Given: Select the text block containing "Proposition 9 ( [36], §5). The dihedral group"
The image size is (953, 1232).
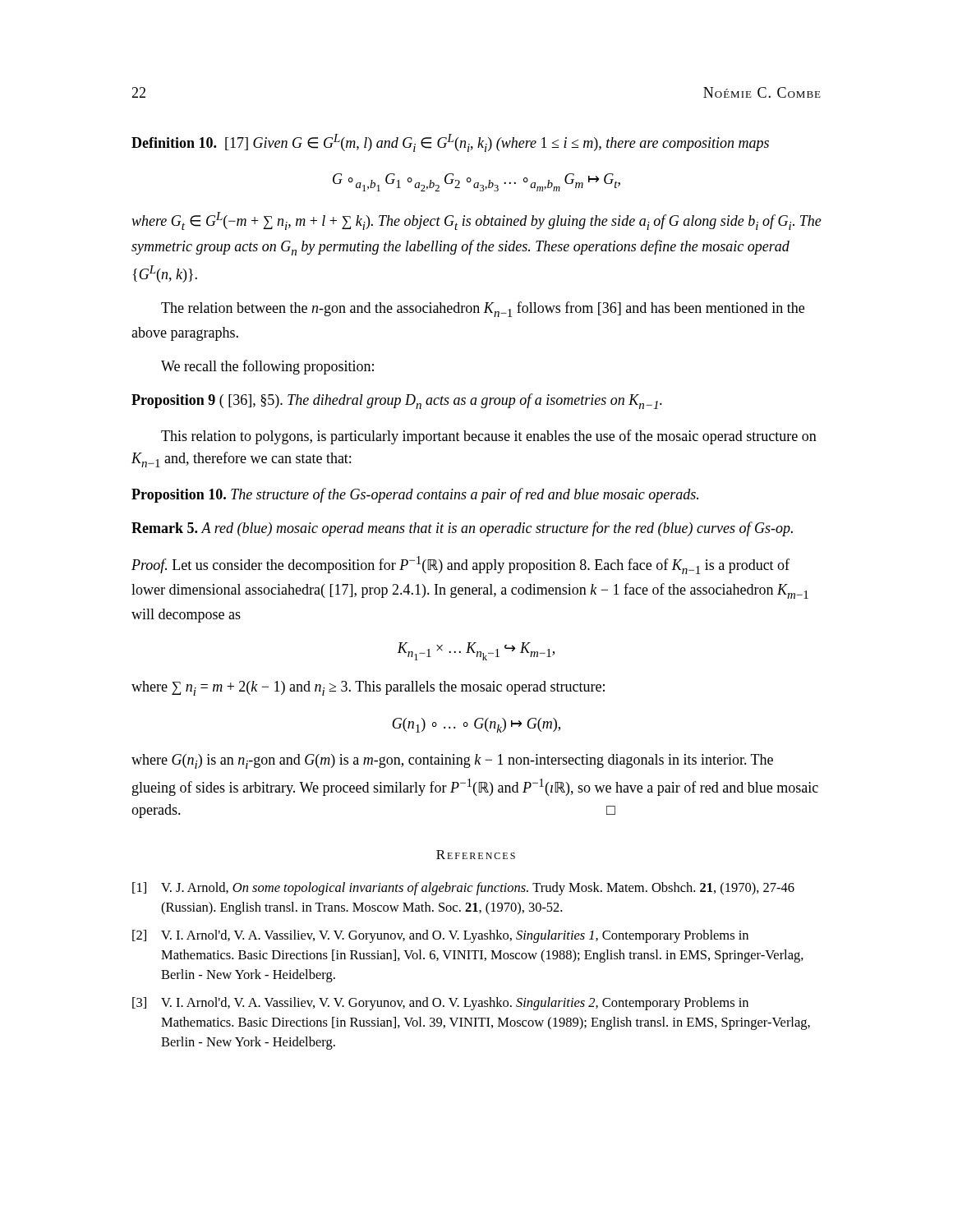Looking at the screenshot, I should click(476, 401).
